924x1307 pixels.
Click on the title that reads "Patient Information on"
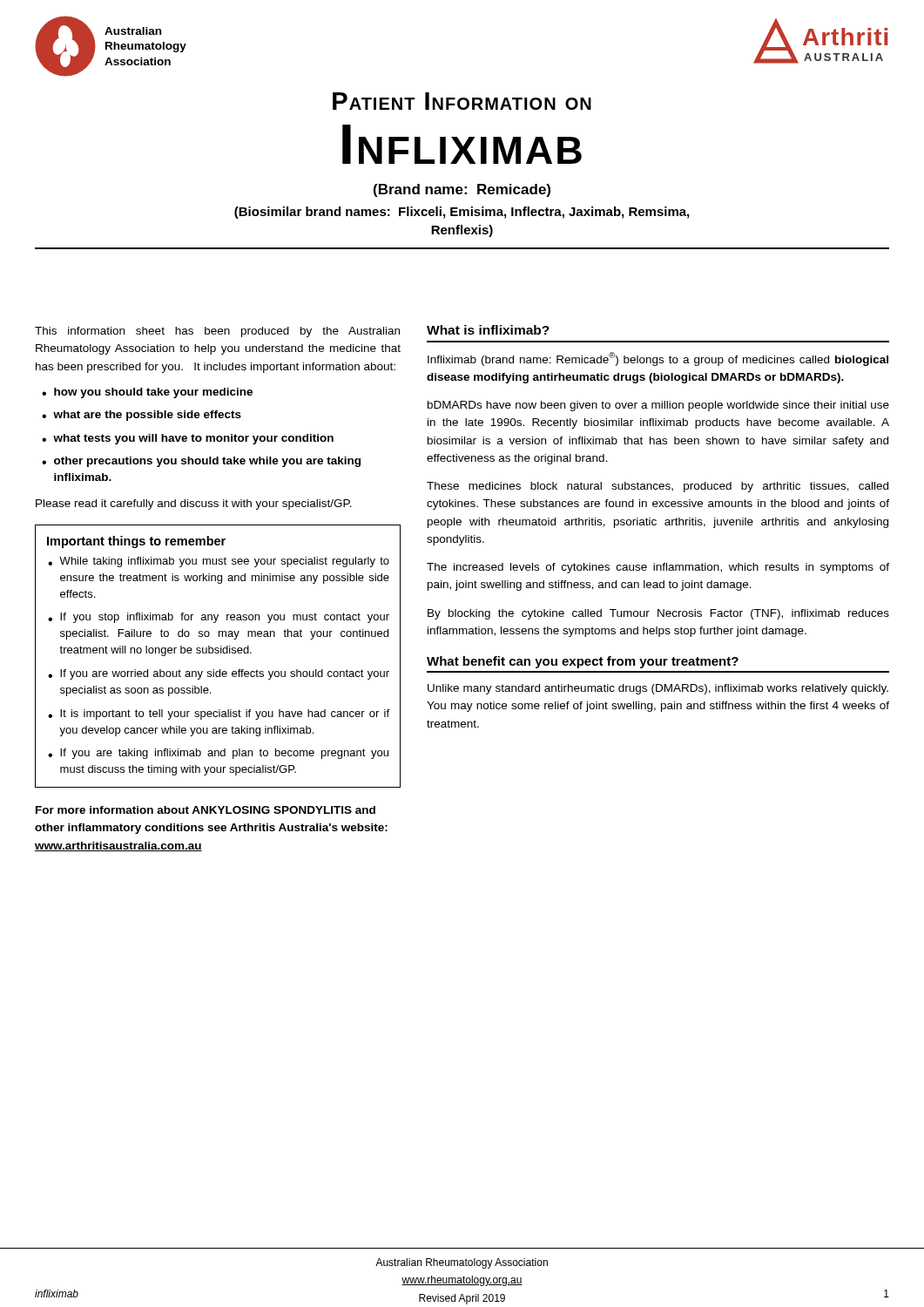462,101
